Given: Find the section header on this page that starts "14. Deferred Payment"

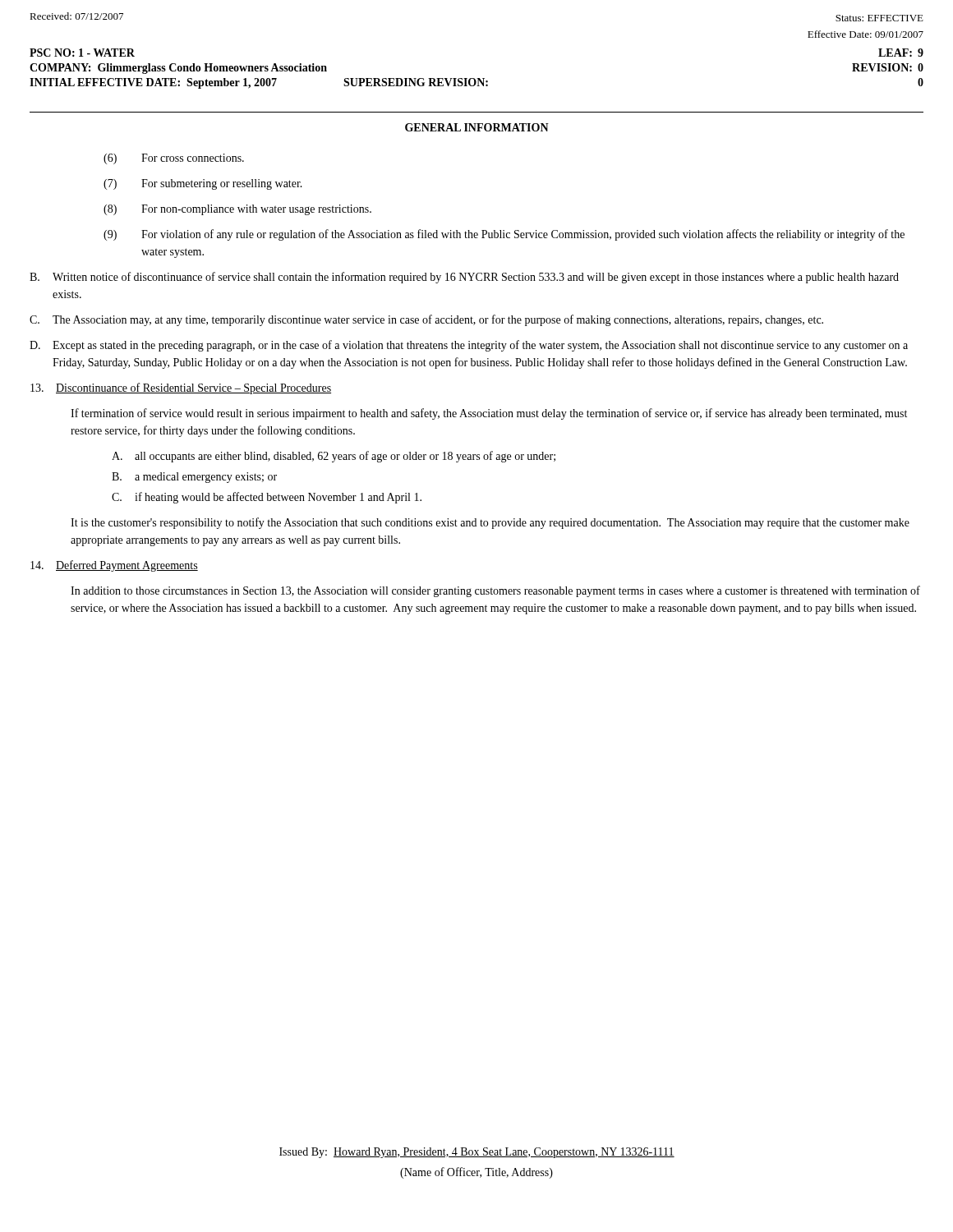Looking at the screenshot, I should [x=114, y=566].
